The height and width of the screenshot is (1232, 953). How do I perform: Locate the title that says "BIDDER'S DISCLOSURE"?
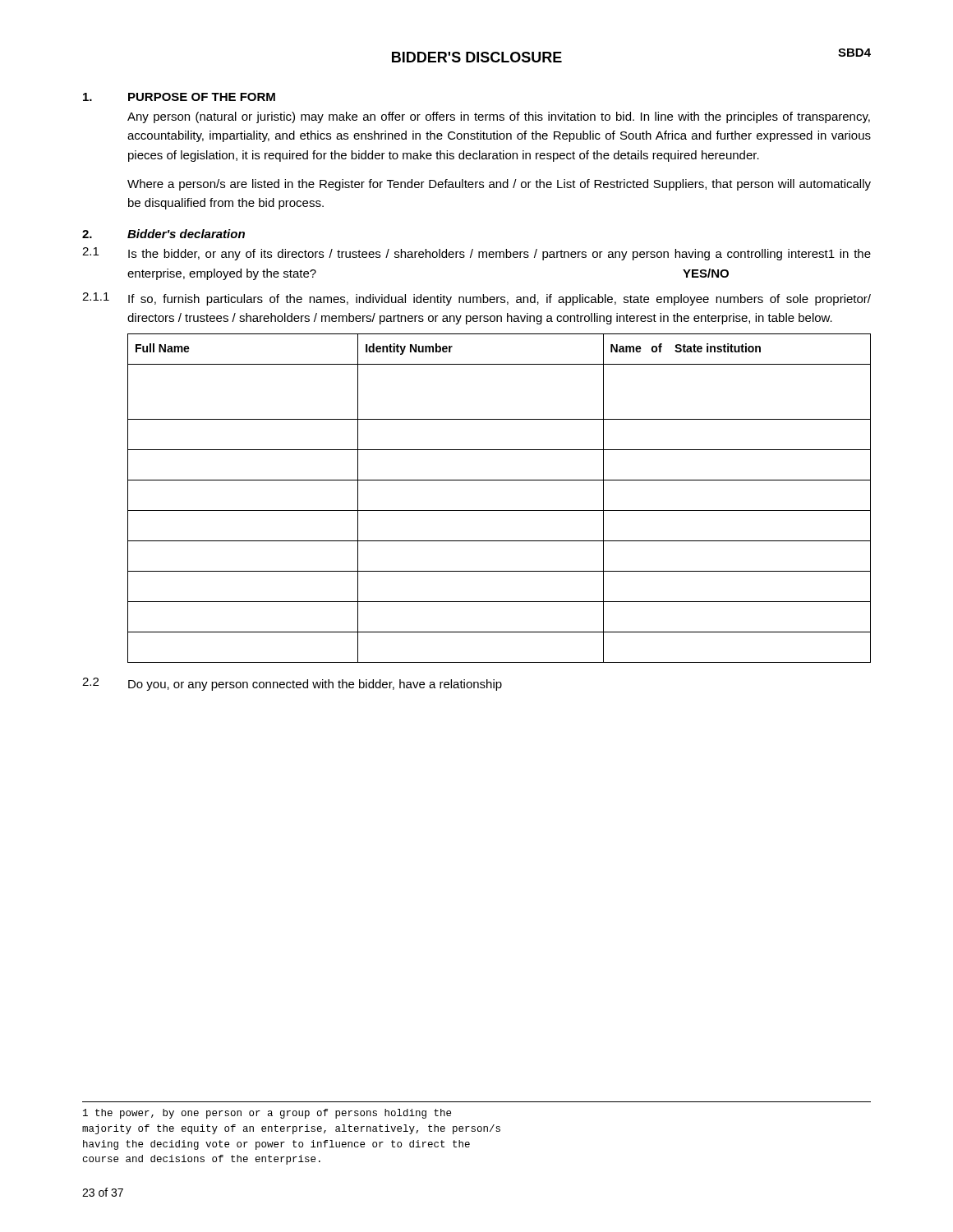click(476, 58)
